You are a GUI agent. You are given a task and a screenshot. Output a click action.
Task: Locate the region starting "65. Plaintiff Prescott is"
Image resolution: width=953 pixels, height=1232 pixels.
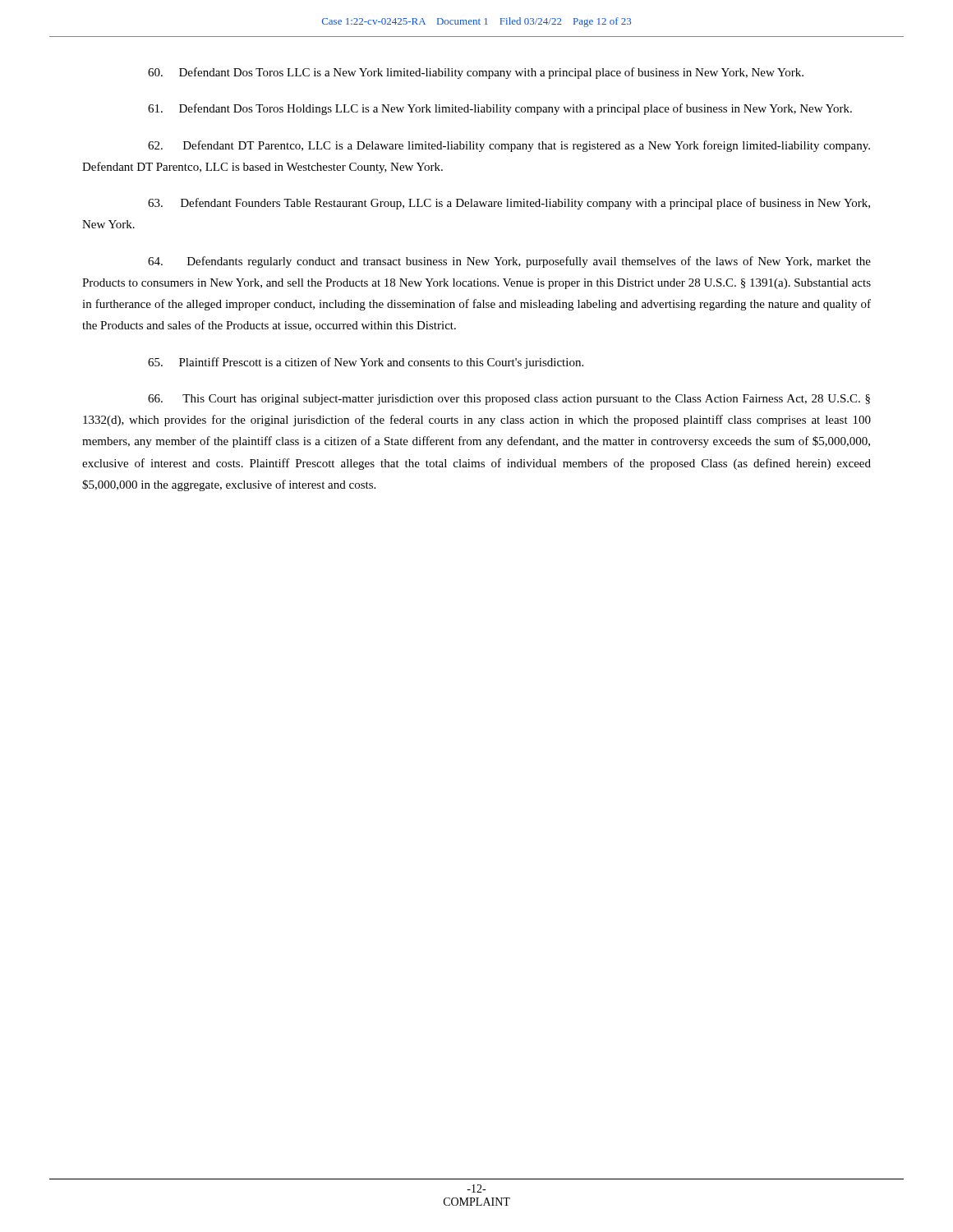366,362
